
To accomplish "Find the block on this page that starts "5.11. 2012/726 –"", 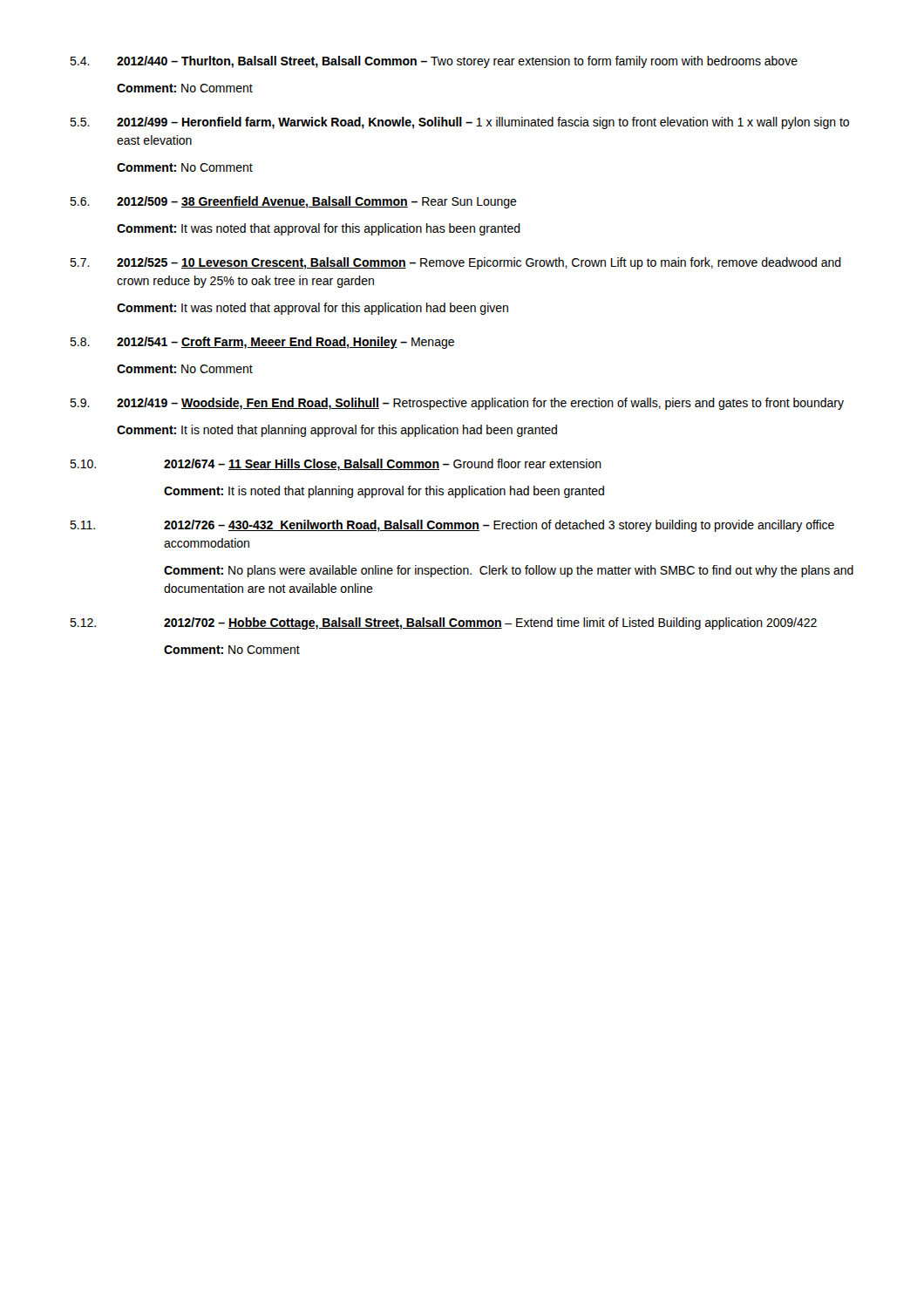I will pyautogui.click(x=462, y=535).
